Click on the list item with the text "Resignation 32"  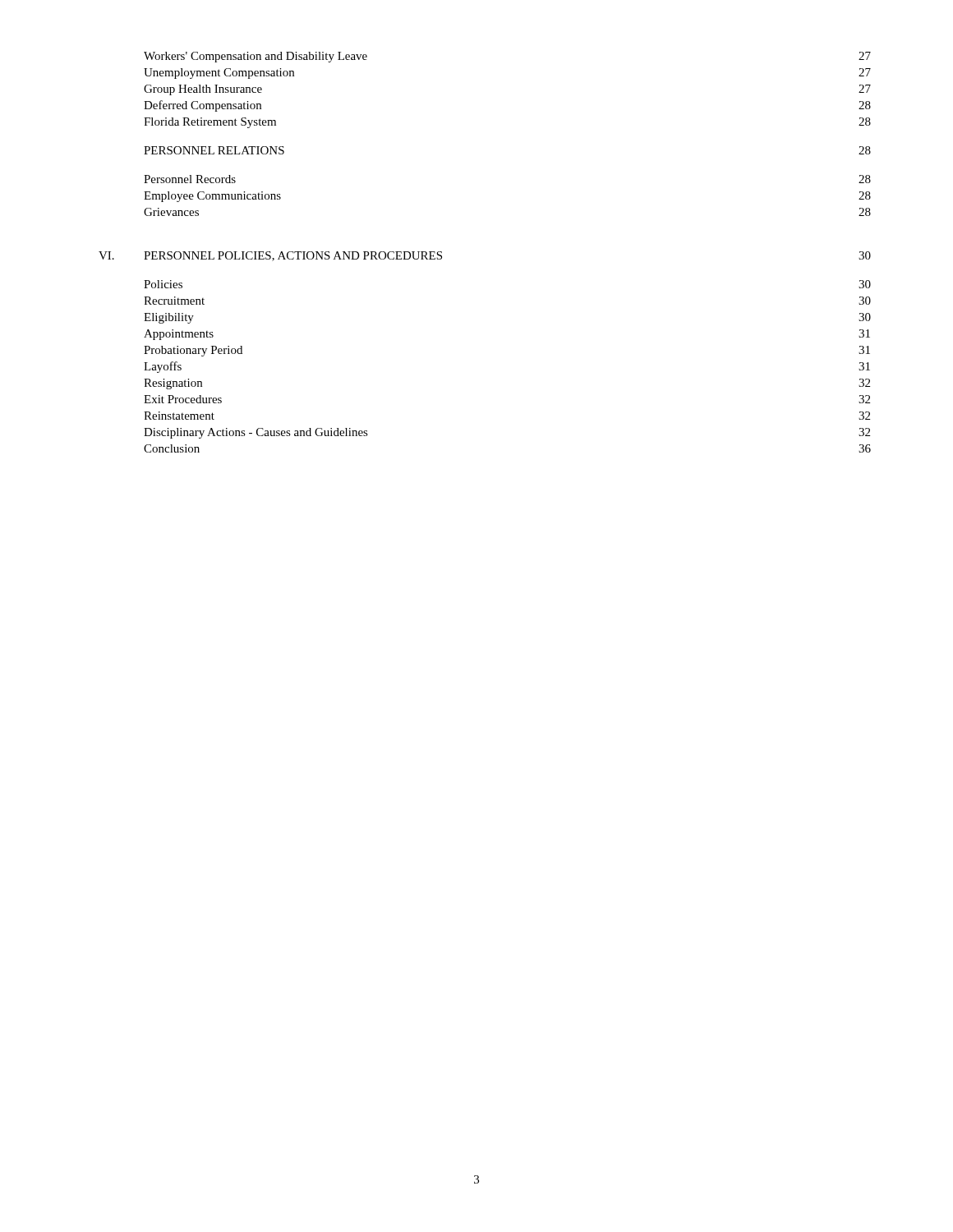(x=170, y=384)
